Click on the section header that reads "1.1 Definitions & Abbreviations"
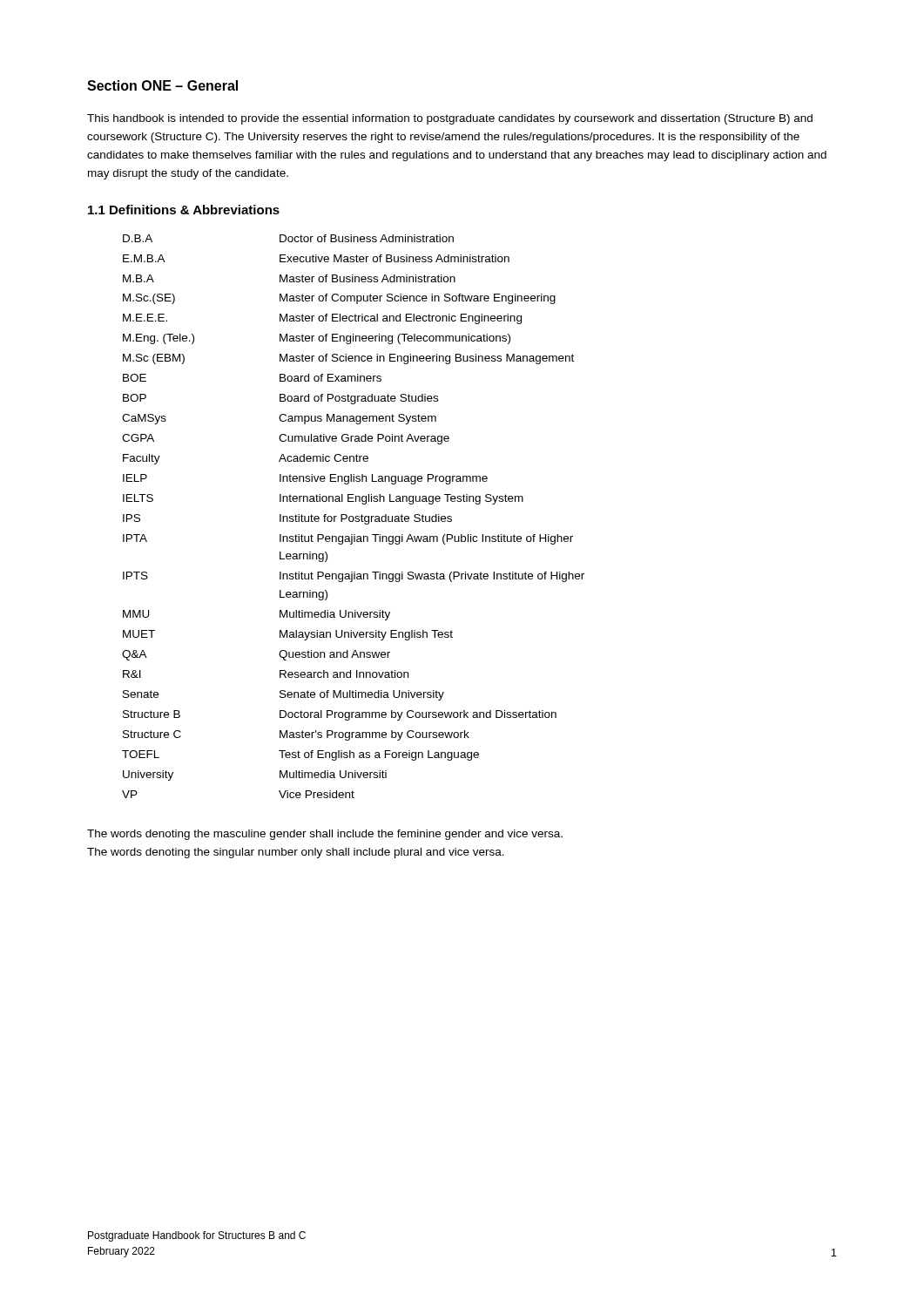The image size is (924, 1307). tap(183, 209)
